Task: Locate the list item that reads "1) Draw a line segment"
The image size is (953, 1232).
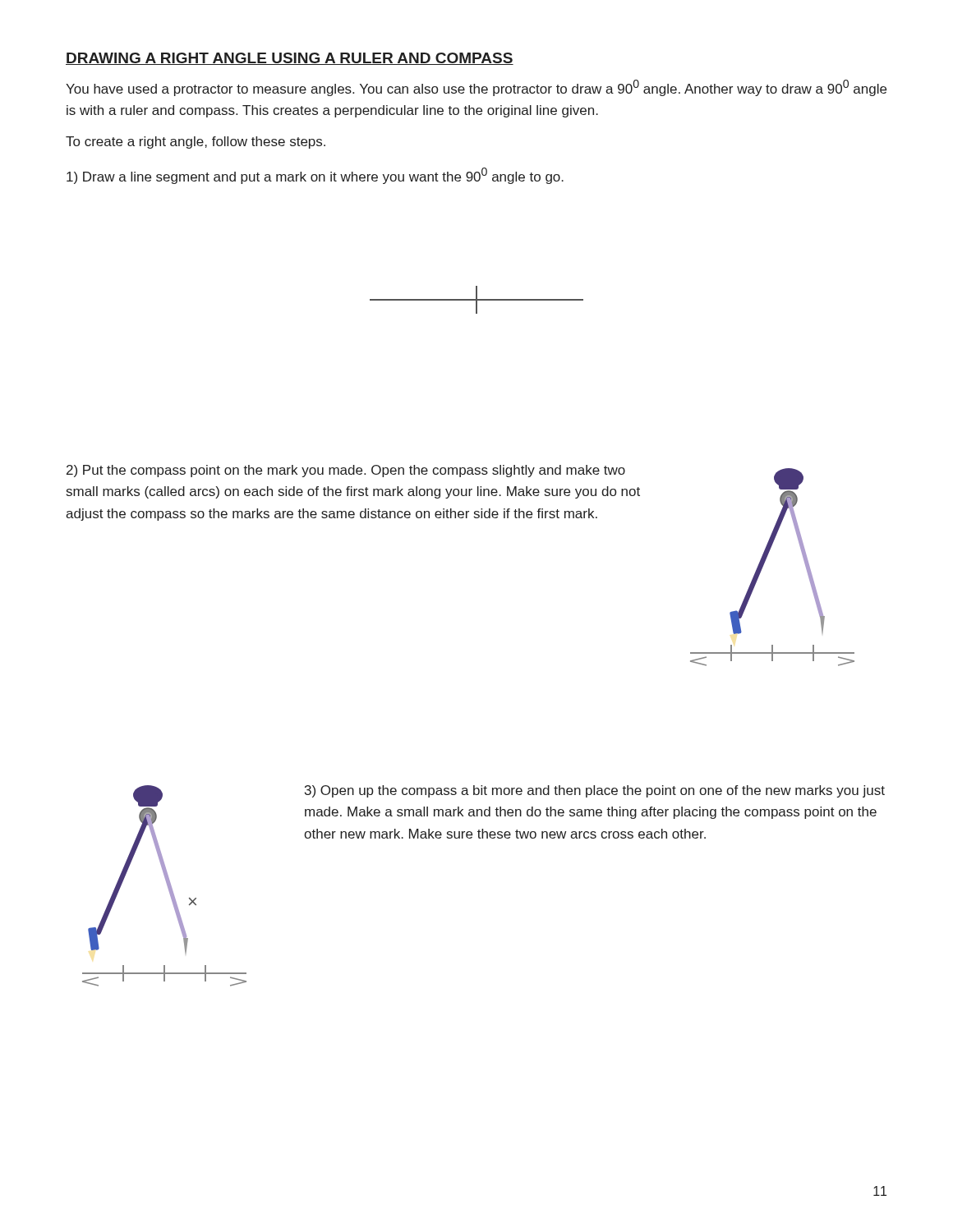Action: pyautogui.click(x=315, y=175)
